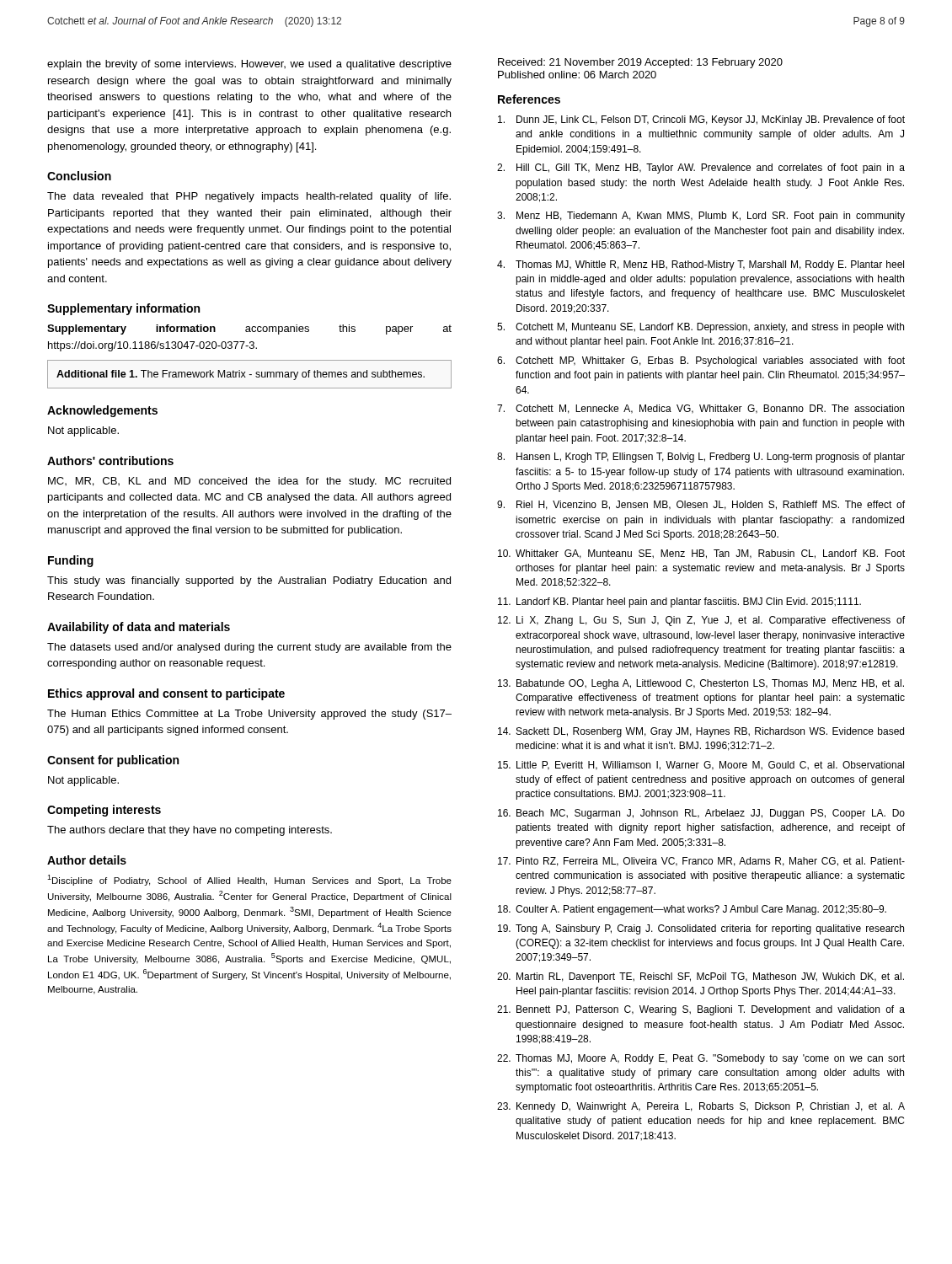The image size is (952, 1264).
Task: Point to the block beginning "The authors declare"
Action: click(x=190, y=830)
